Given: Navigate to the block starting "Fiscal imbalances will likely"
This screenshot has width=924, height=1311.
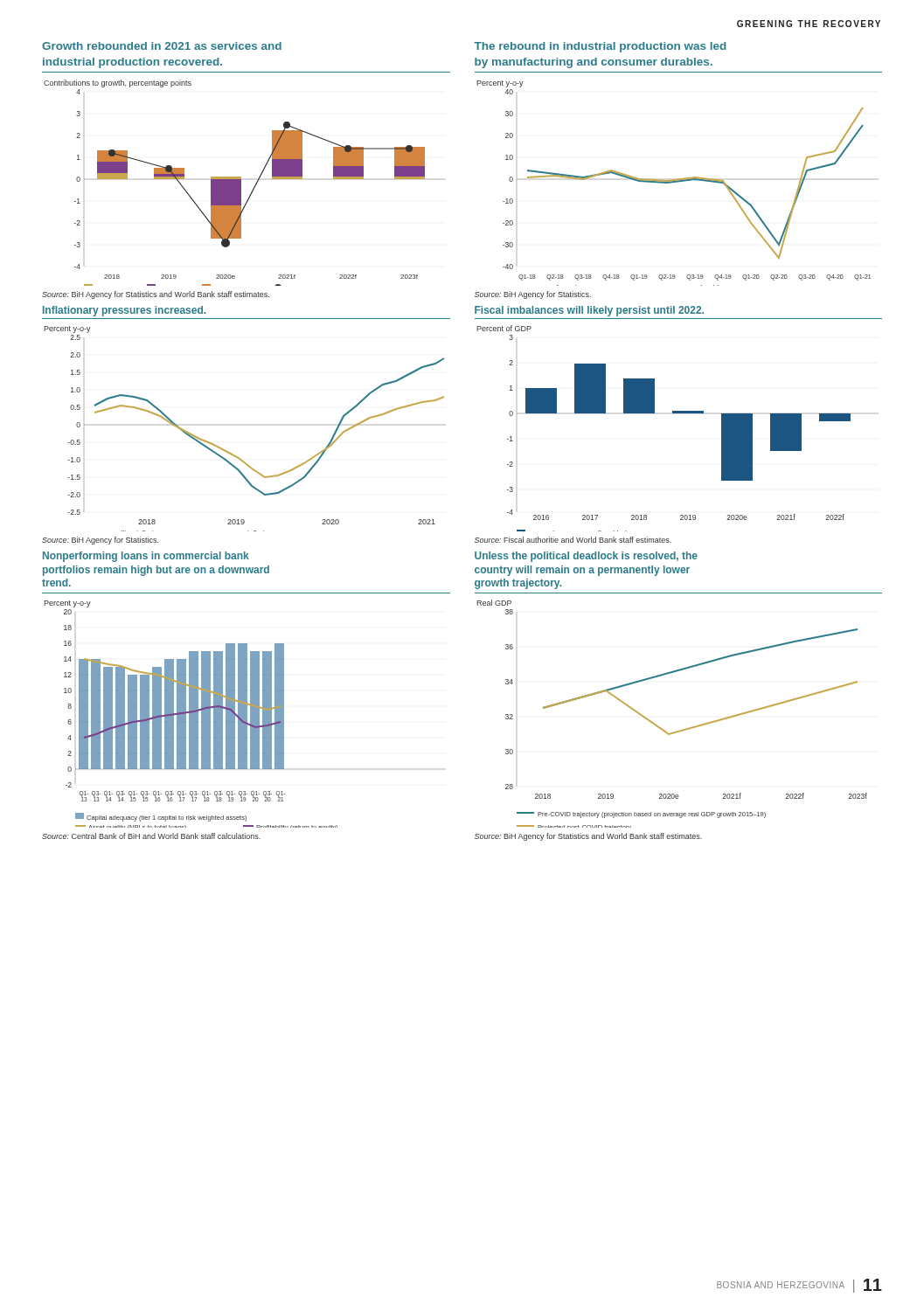Looking at the screenshot, I should (589, 310).
